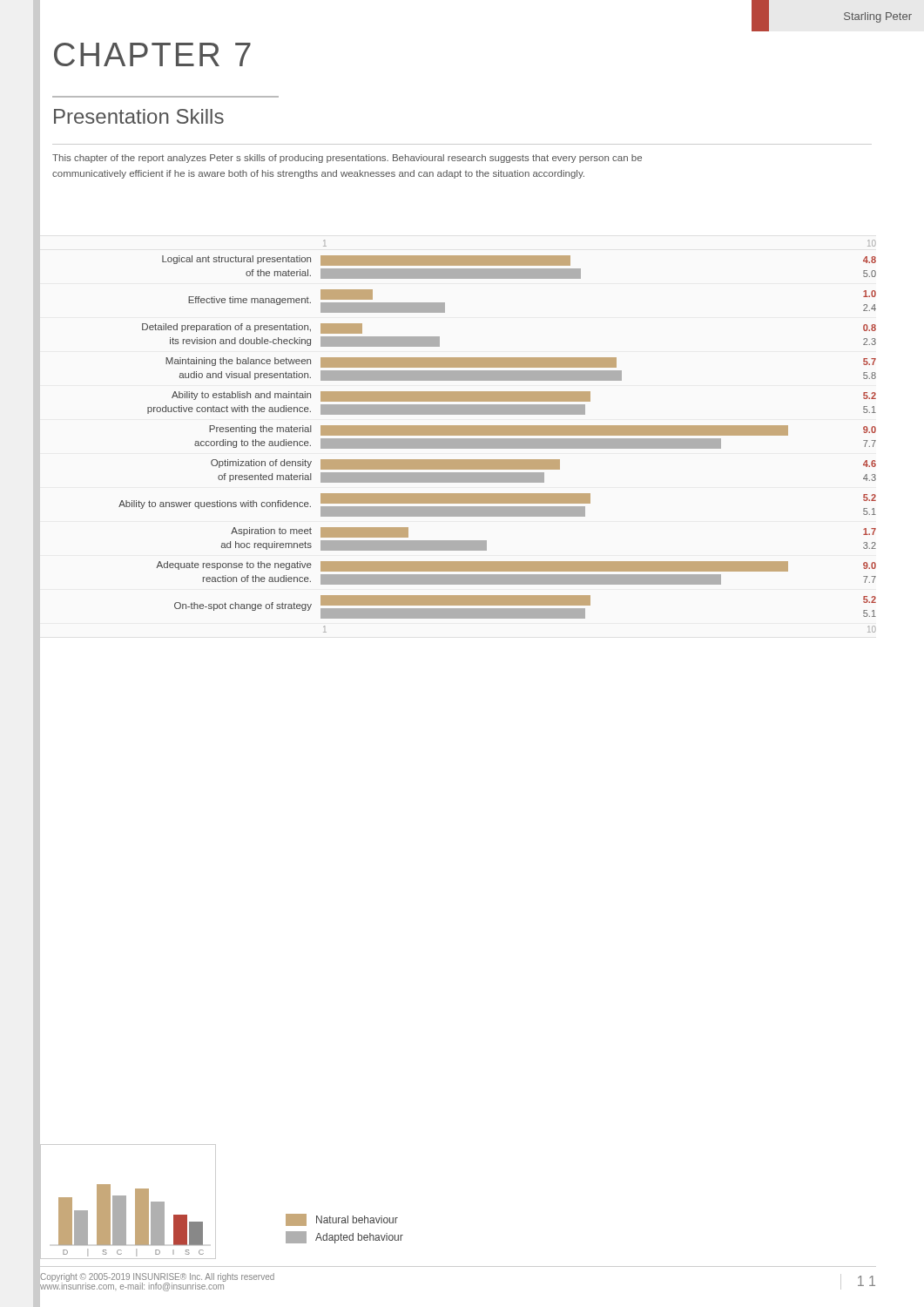Image resolution: width=924 pixels, height=1307 pixels.
Task: Select the text block containing "This chapter of"
Action: (347, 166)
